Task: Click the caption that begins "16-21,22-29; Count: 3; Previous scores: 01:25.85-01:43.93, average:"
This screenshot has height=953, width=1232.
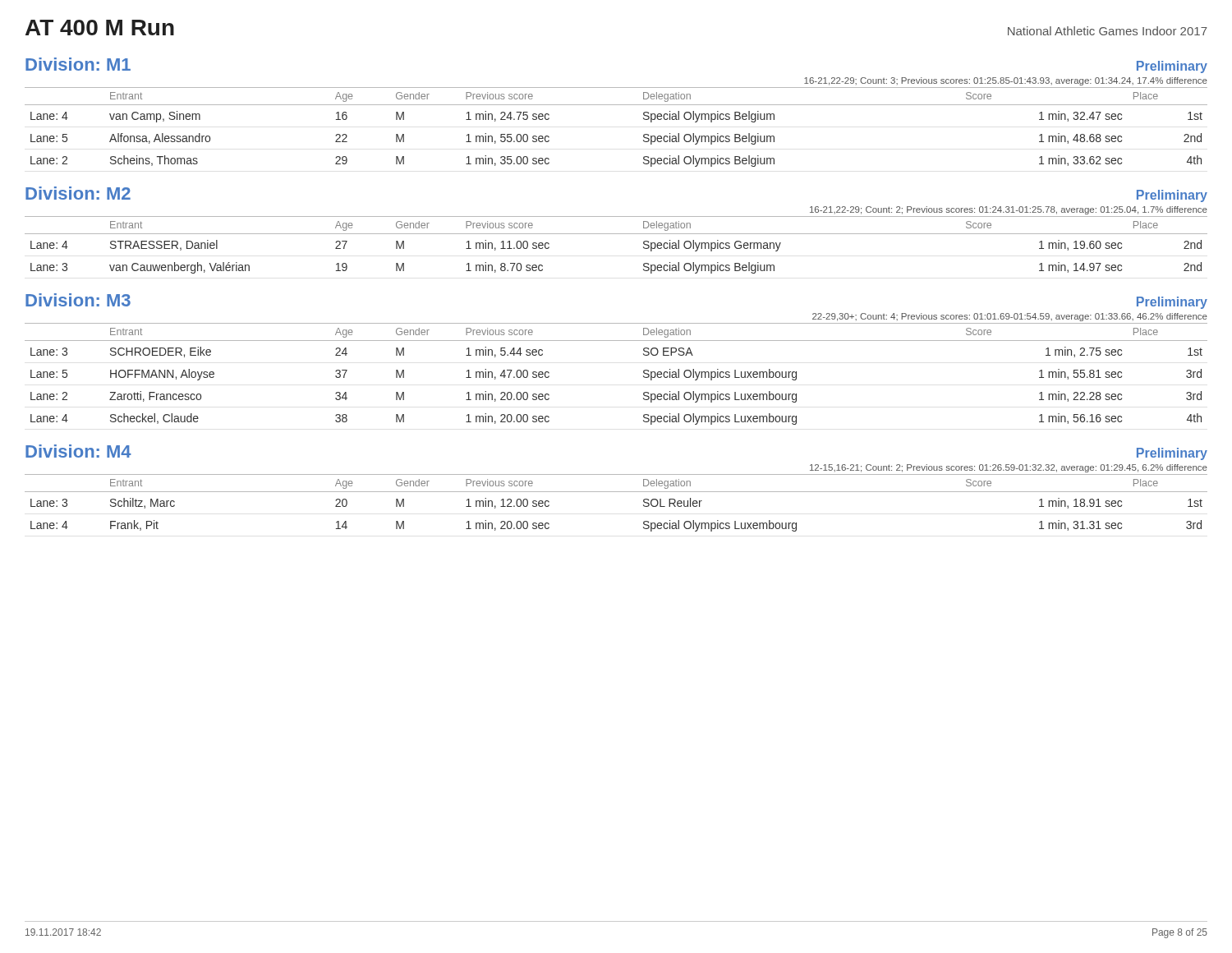Action: point(1006,81)
